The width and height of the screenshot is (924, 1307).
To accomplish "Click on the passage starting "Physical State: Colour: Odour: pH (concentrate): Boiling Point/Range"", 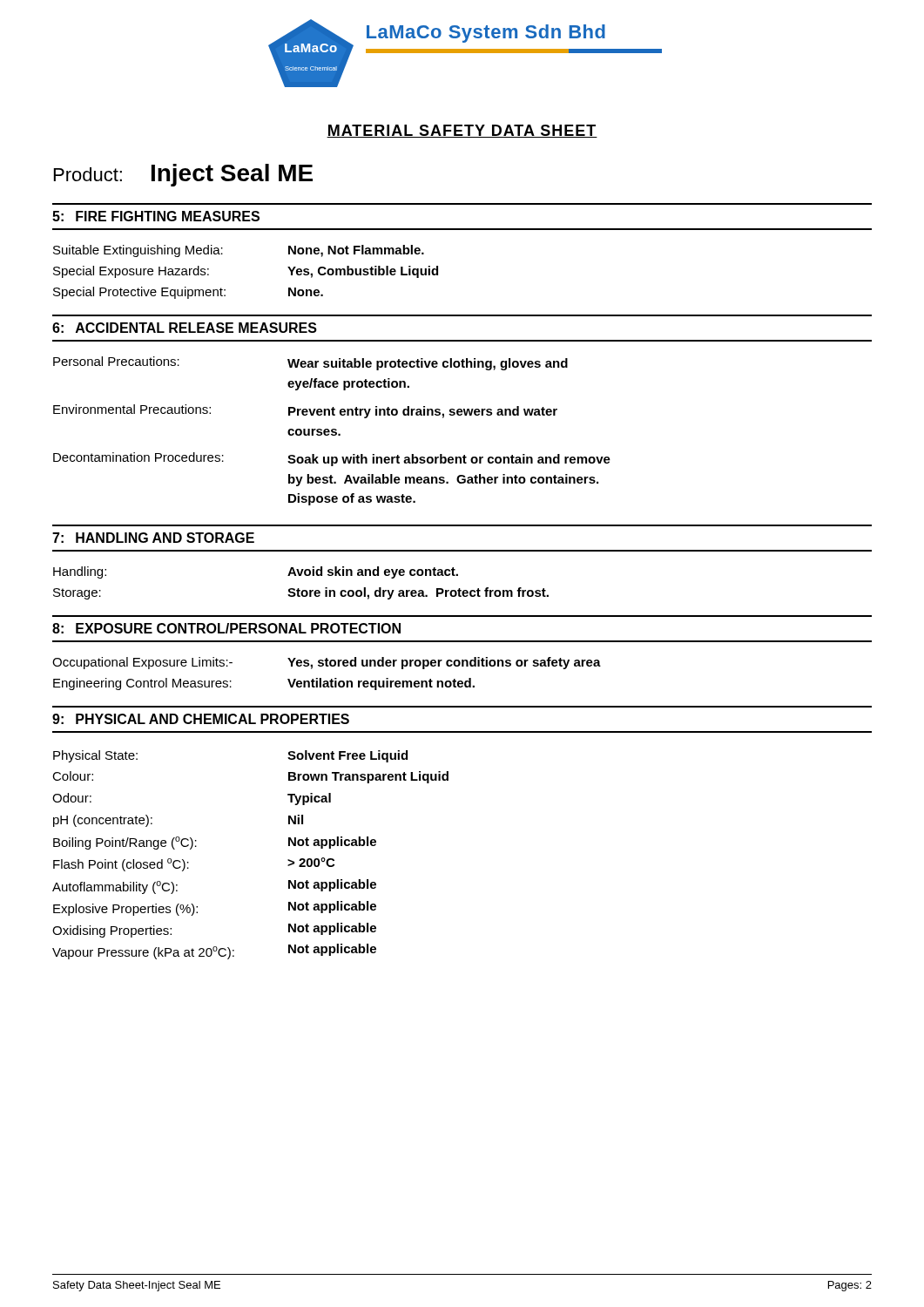I will pos(95,756).
